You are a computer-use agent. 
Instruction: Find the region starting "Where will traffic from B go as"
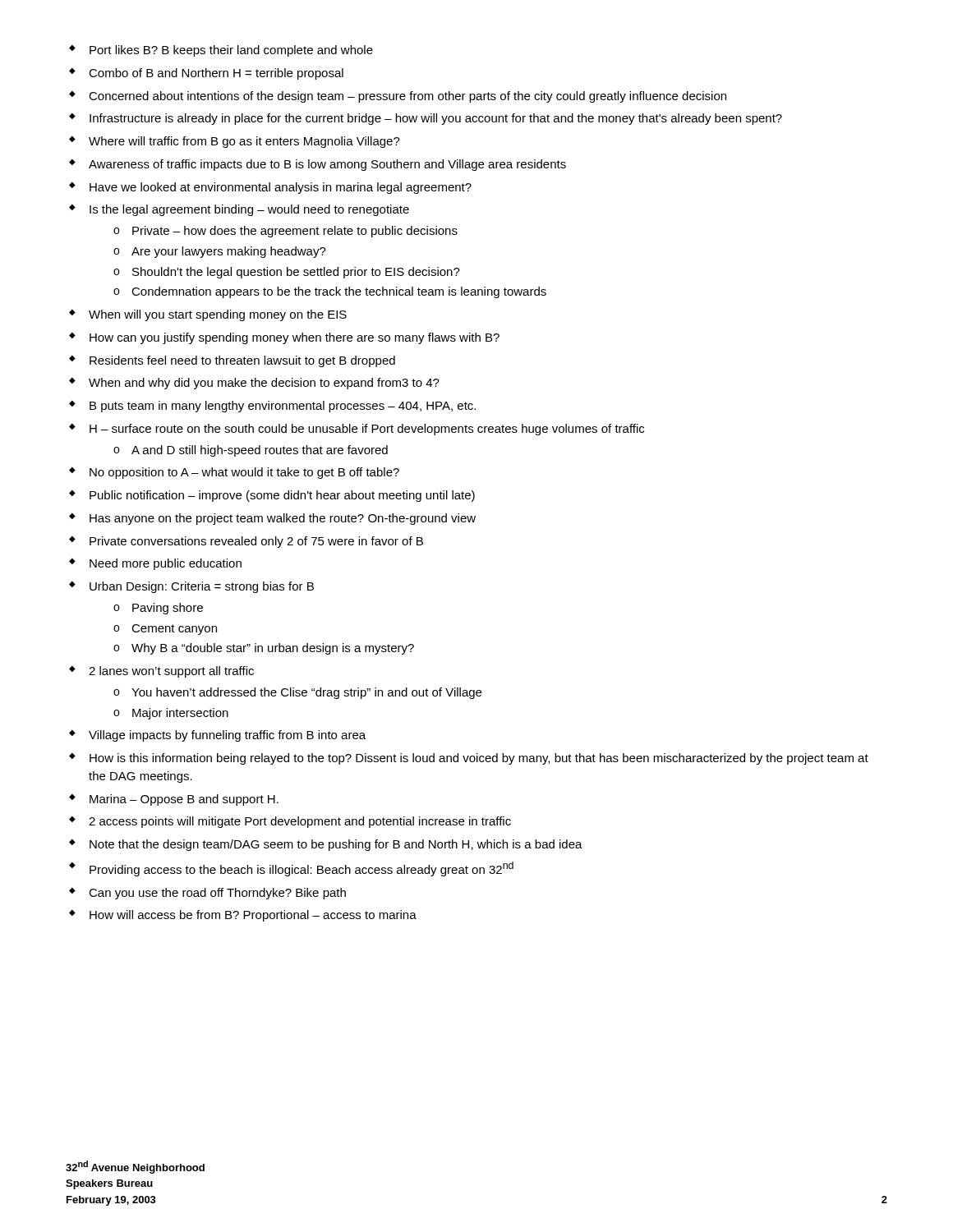pyautogui.click(x=244, y=141)
